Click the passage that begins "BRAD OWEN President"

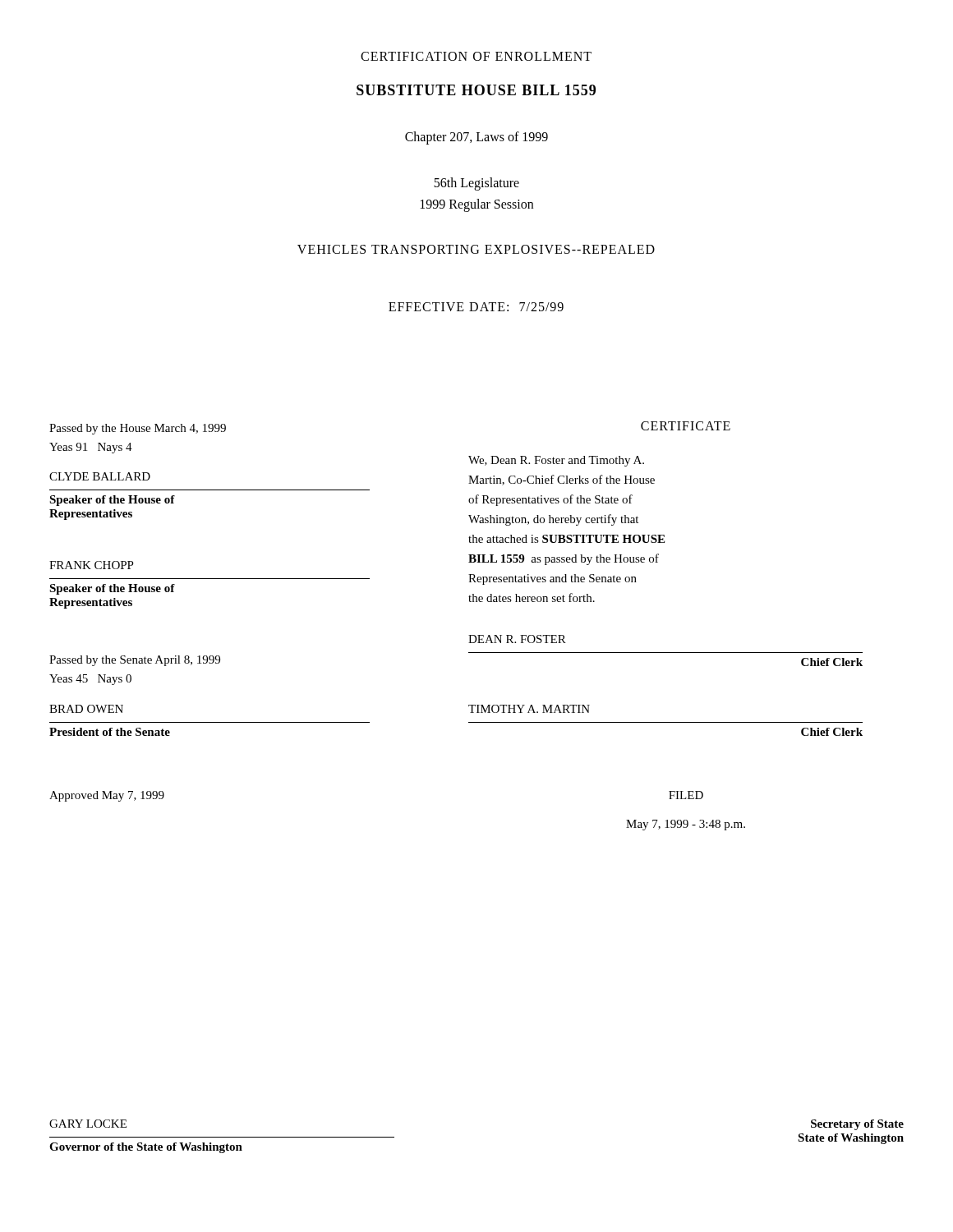pyautogui.click(x=209, y=721)
